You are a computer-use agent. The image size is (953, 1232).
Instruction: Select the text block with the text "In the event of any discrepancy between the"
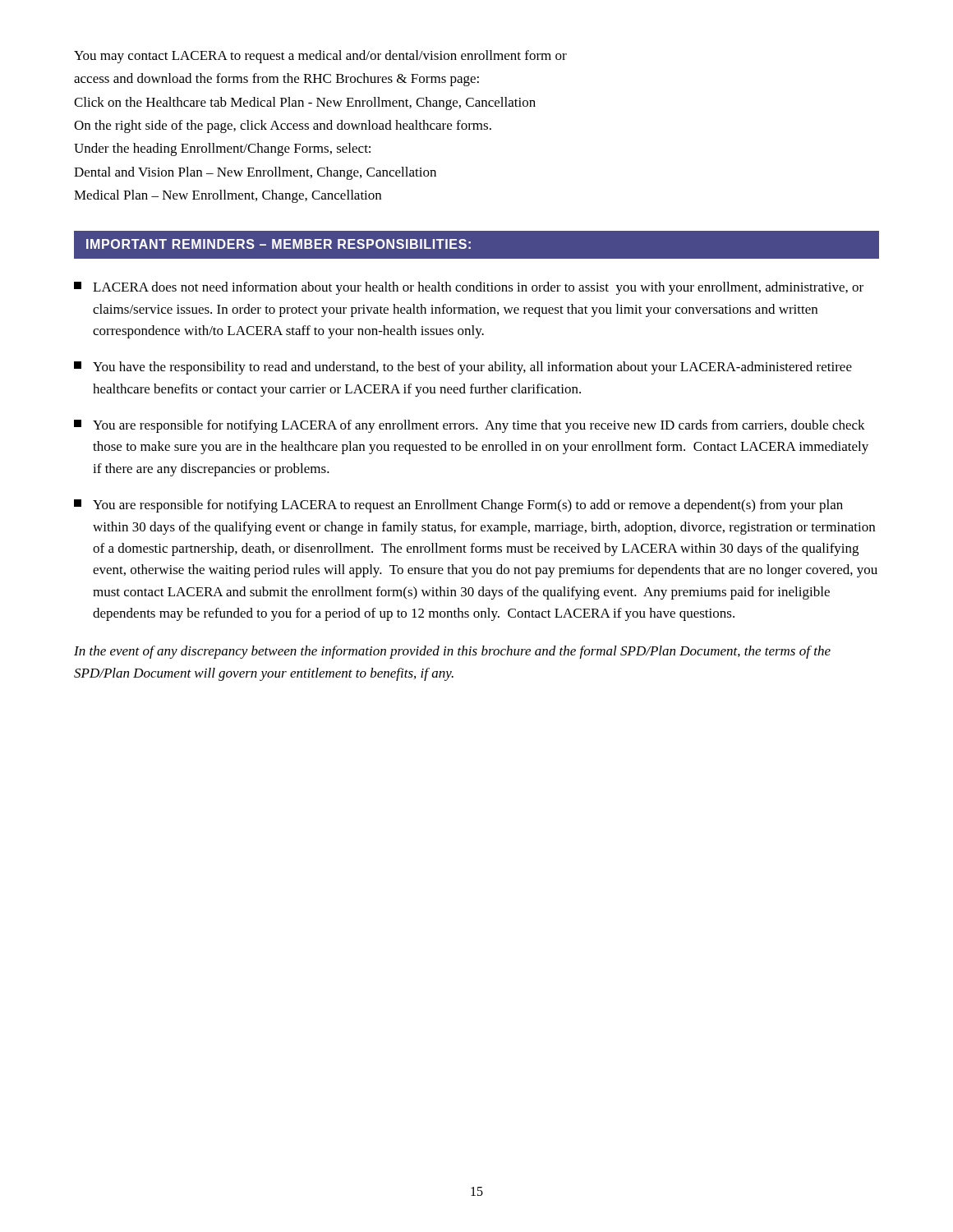(x=452, y=662)
